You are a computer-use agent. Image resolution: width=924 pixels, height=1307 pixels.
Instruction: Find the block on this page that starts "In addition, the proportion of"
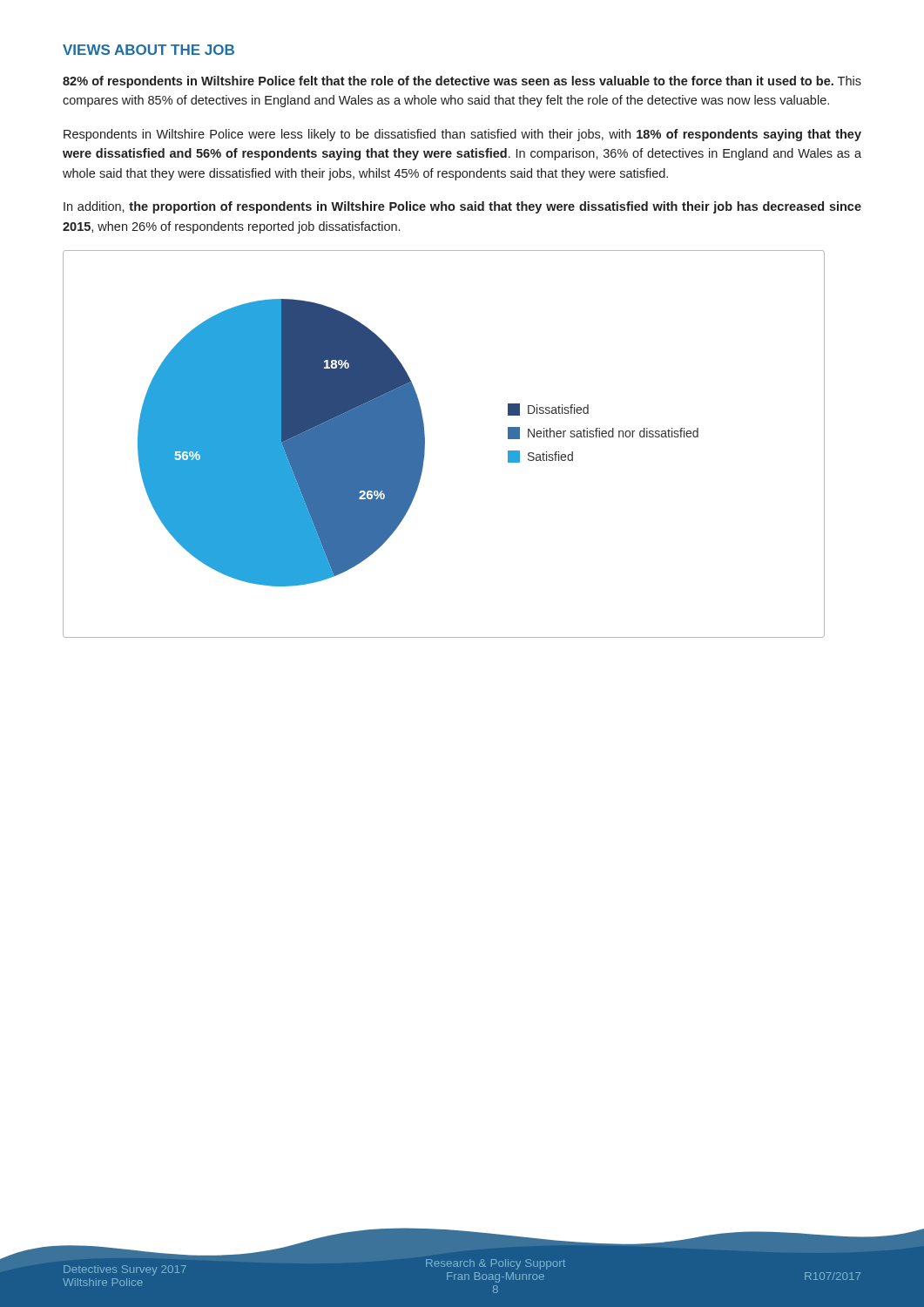click(462, 217)
